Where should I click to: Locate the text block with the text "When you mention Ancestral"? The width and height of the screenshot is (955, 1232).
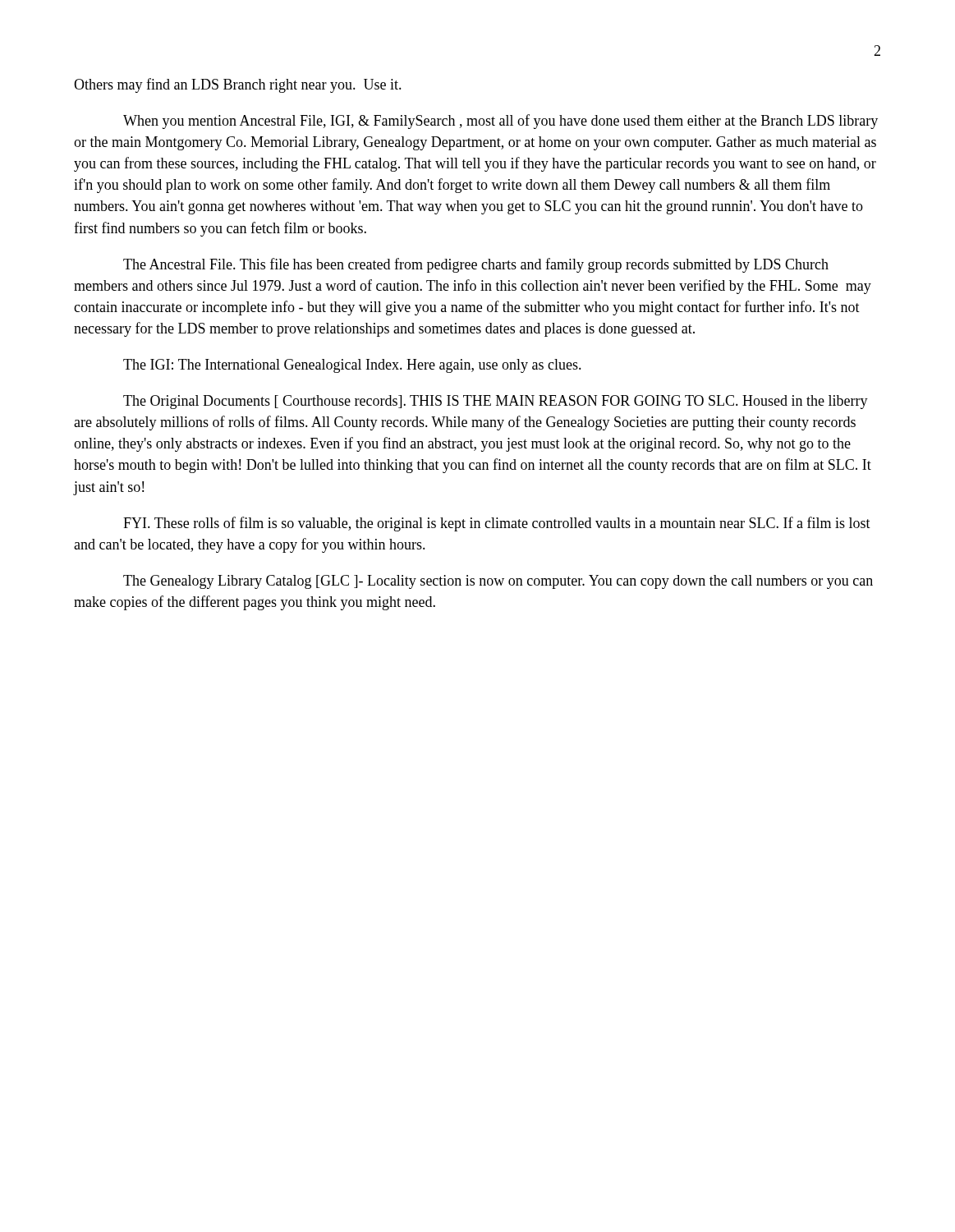pyautogui.click(x=476, y=174)
